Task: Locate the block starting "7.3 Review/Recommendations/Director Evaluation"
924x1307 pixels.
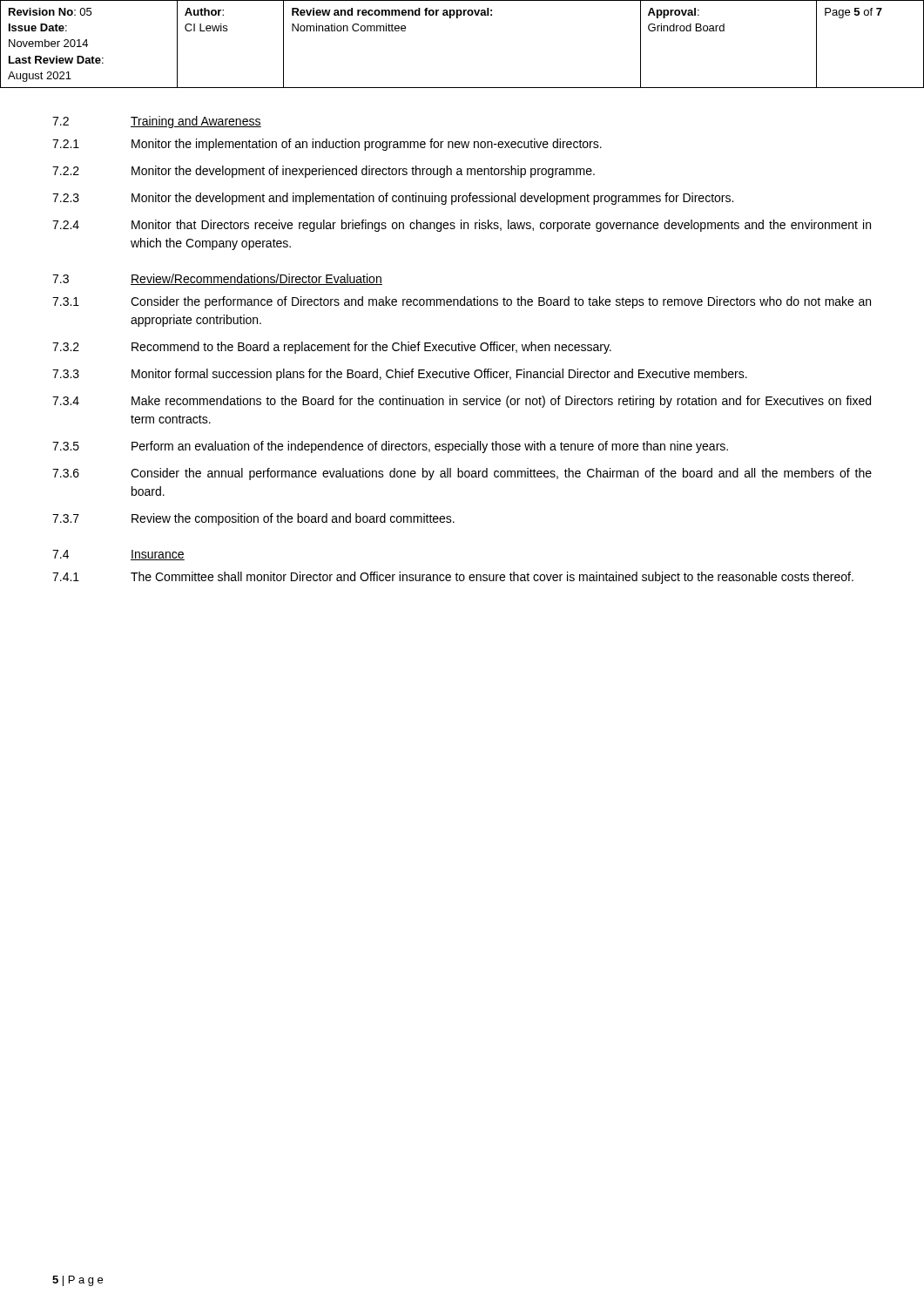Action: point(217,279)
